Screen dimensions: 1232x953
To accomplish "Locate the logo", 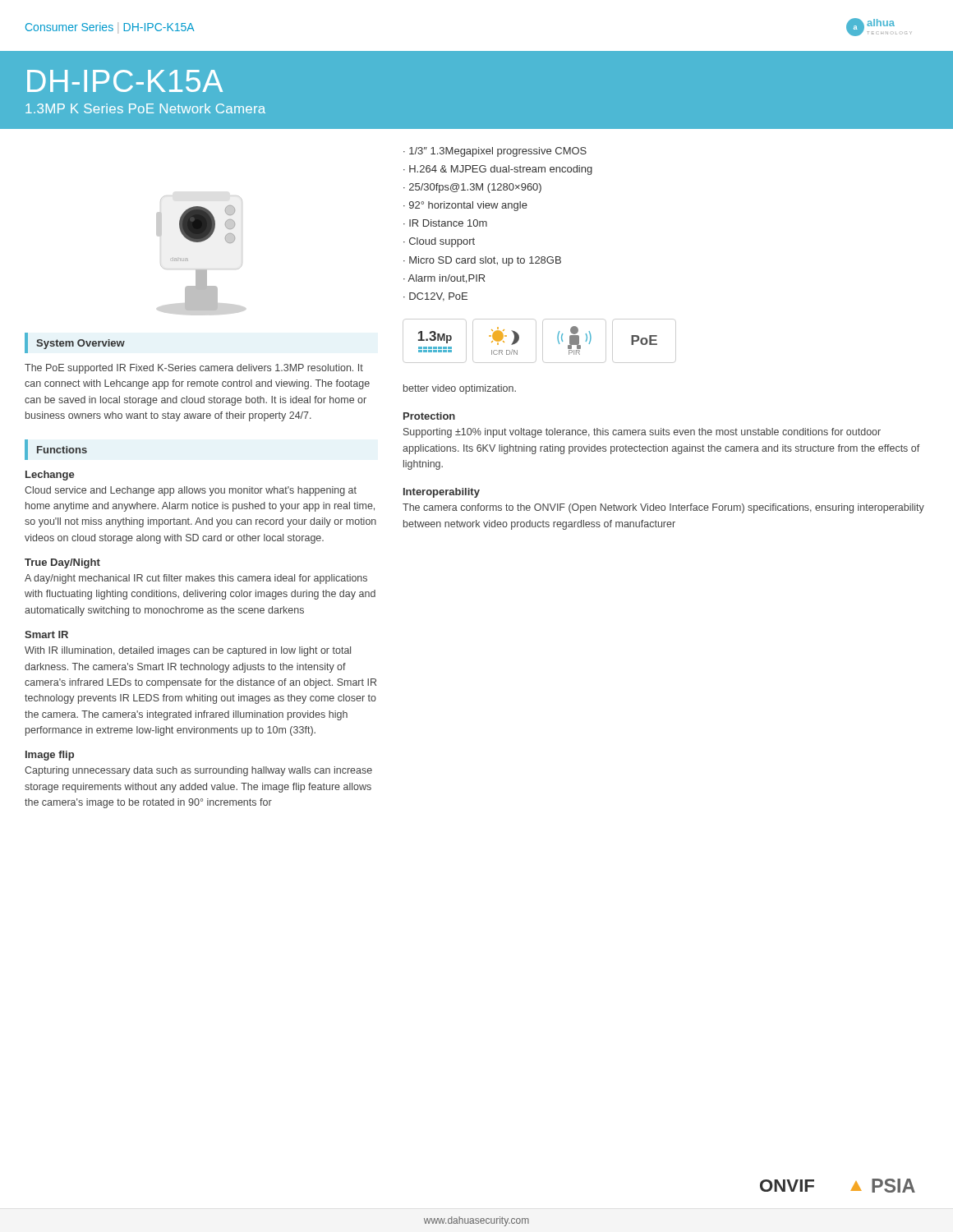I will pyautogui.click(x=844, y=1186).
